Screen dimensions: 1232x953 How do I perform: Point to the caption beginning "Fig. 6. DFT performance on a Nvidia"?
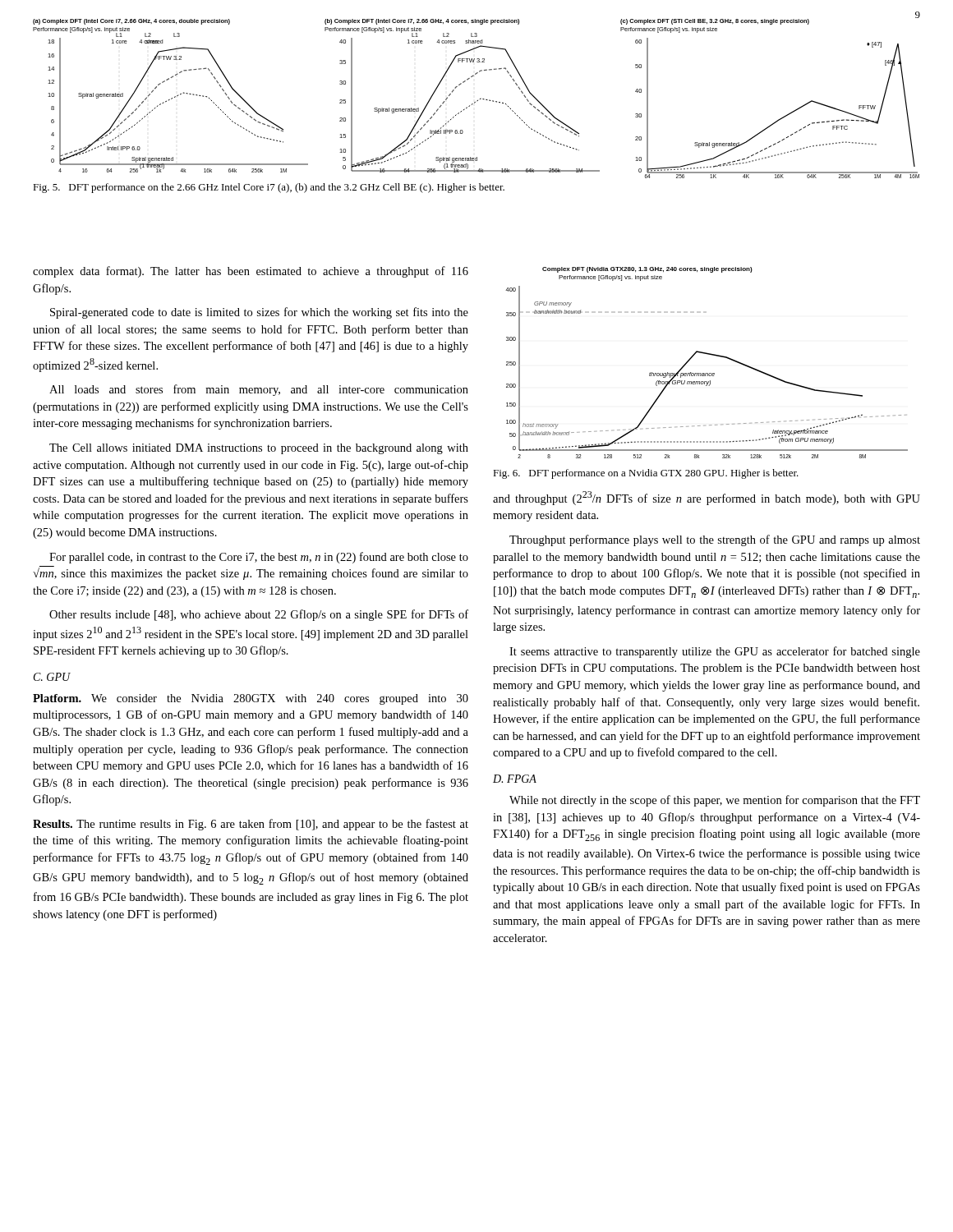coord(646,473)
